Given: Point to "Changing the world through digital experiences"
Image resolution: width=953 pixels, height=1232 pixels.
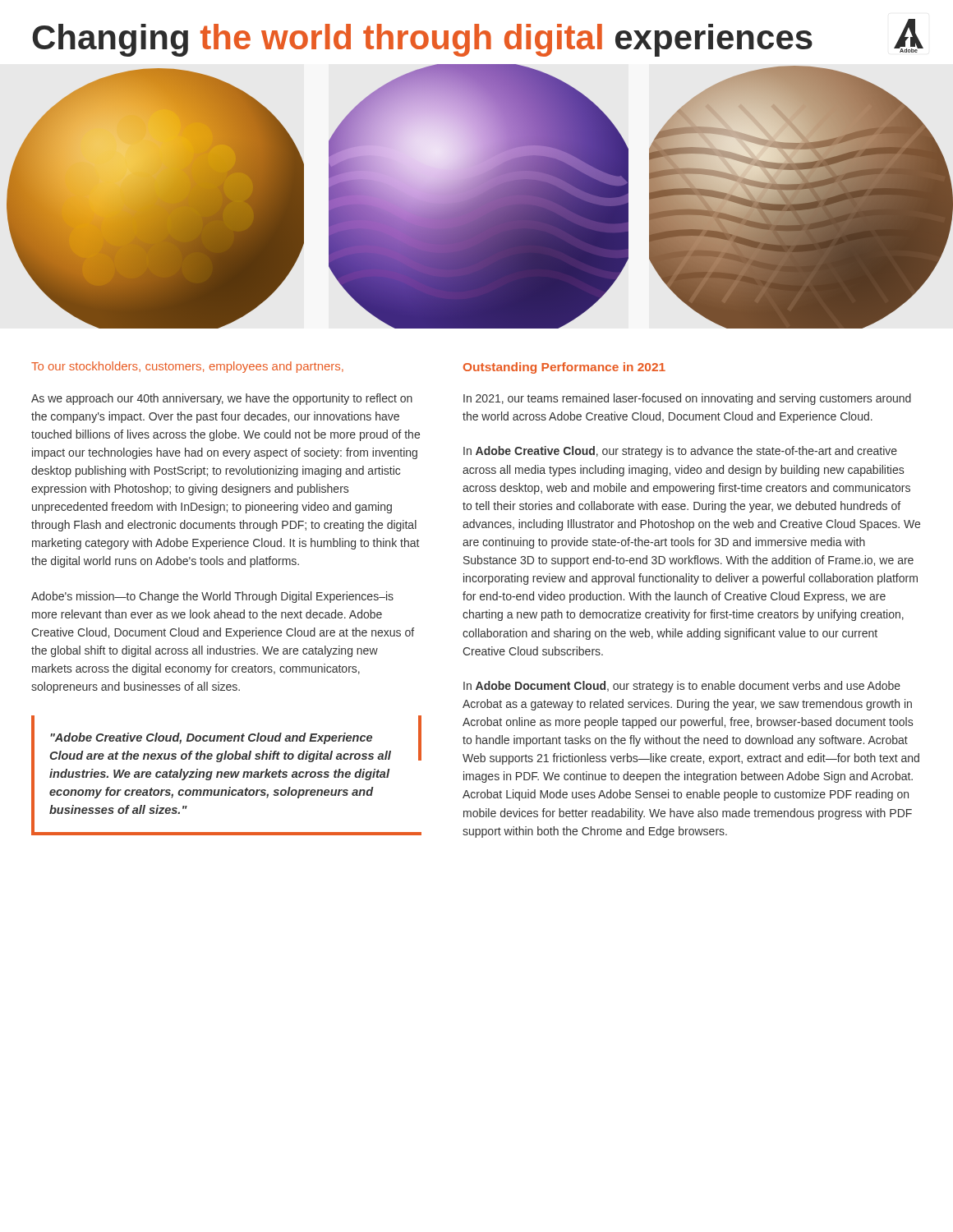Looking at the screenshot, I should [422, 37].
